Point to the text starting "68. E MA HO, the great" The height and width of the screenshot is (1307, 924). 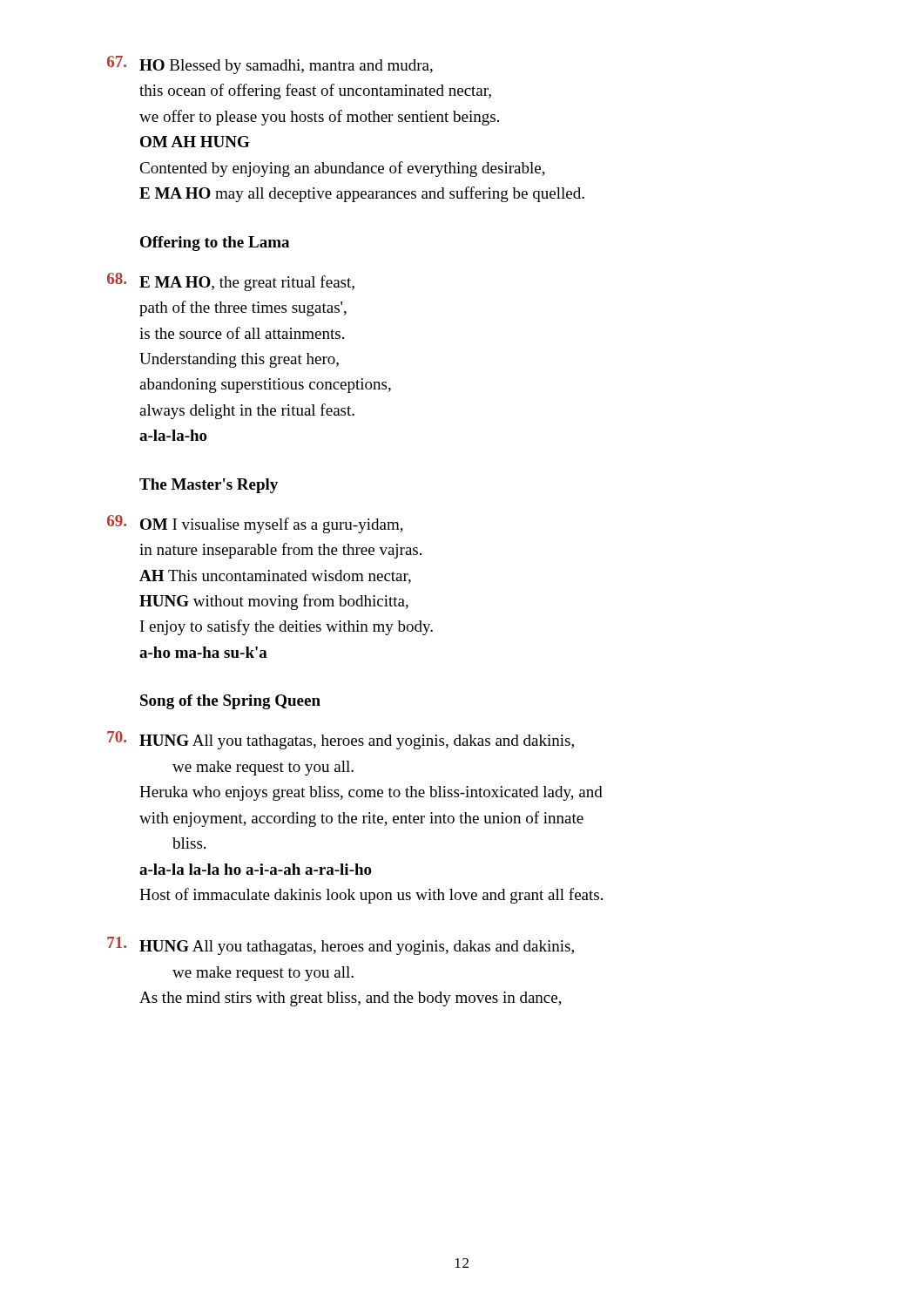tap(231, 282)
